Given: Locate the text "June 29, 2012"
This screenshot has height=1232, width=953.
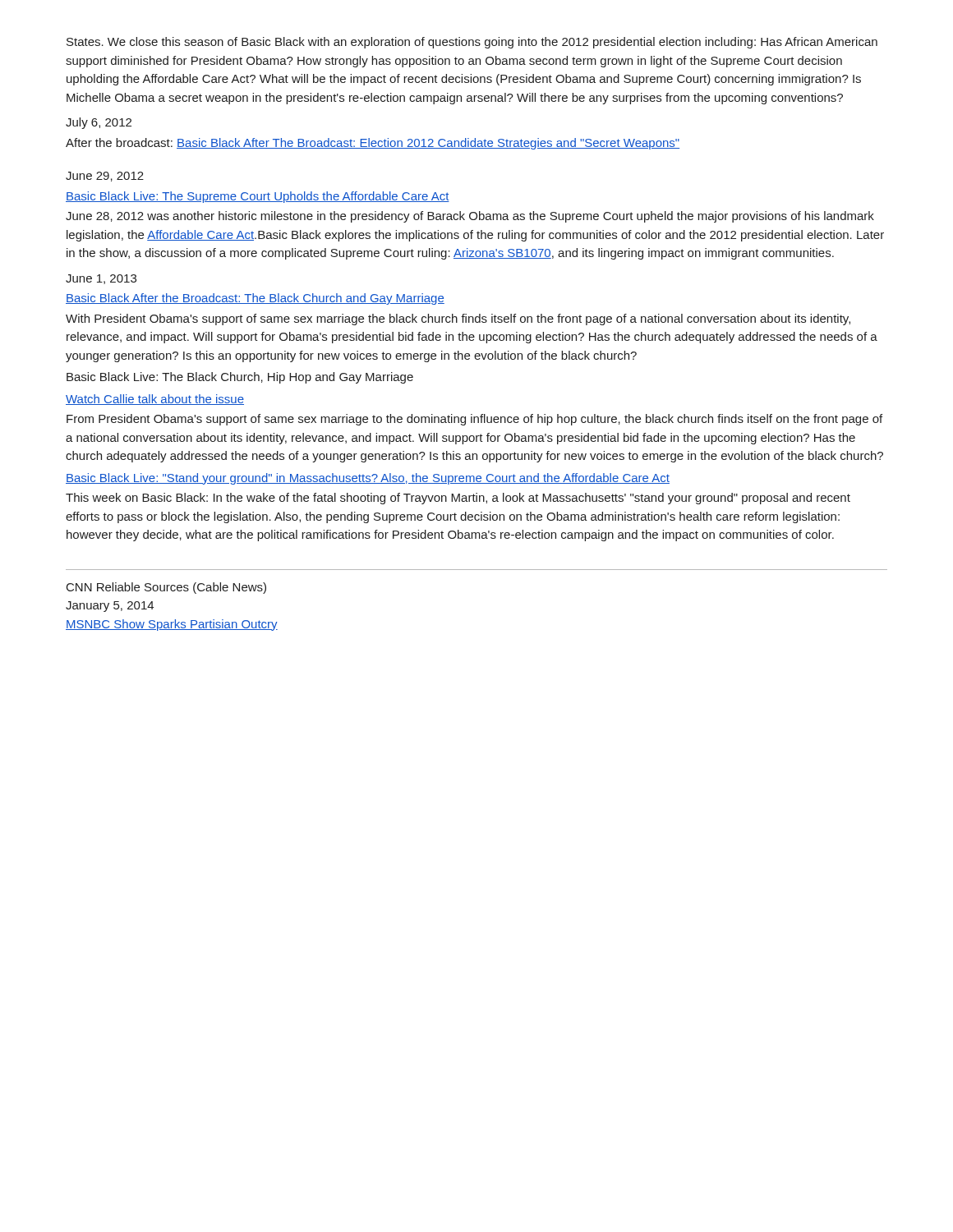Looking at the screenshot, I should [x=105, y=175].
